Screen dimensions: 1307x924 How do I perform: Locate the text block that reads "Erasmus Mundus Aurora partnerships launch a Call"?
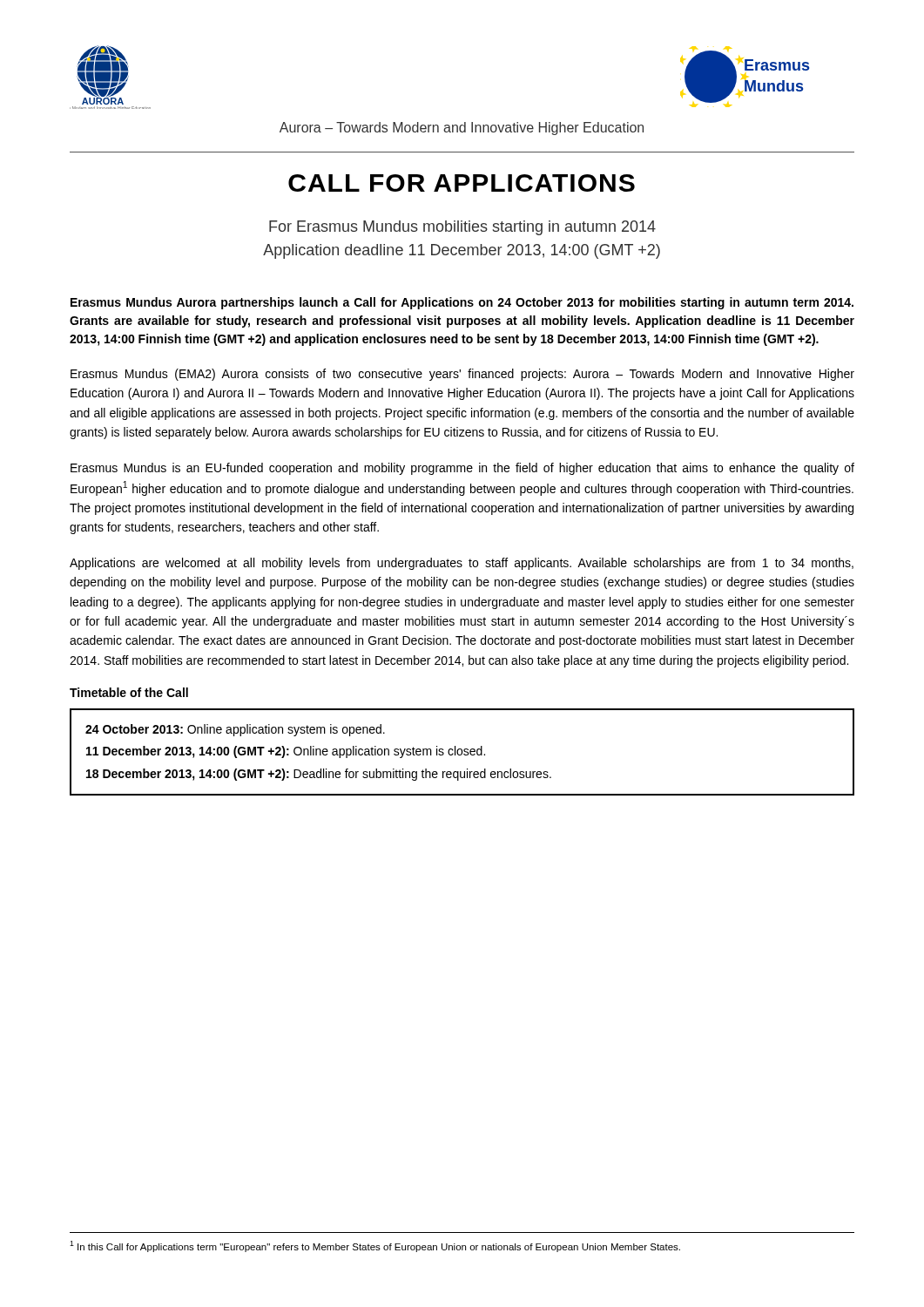pyautogui.click(x=462, y=321)
